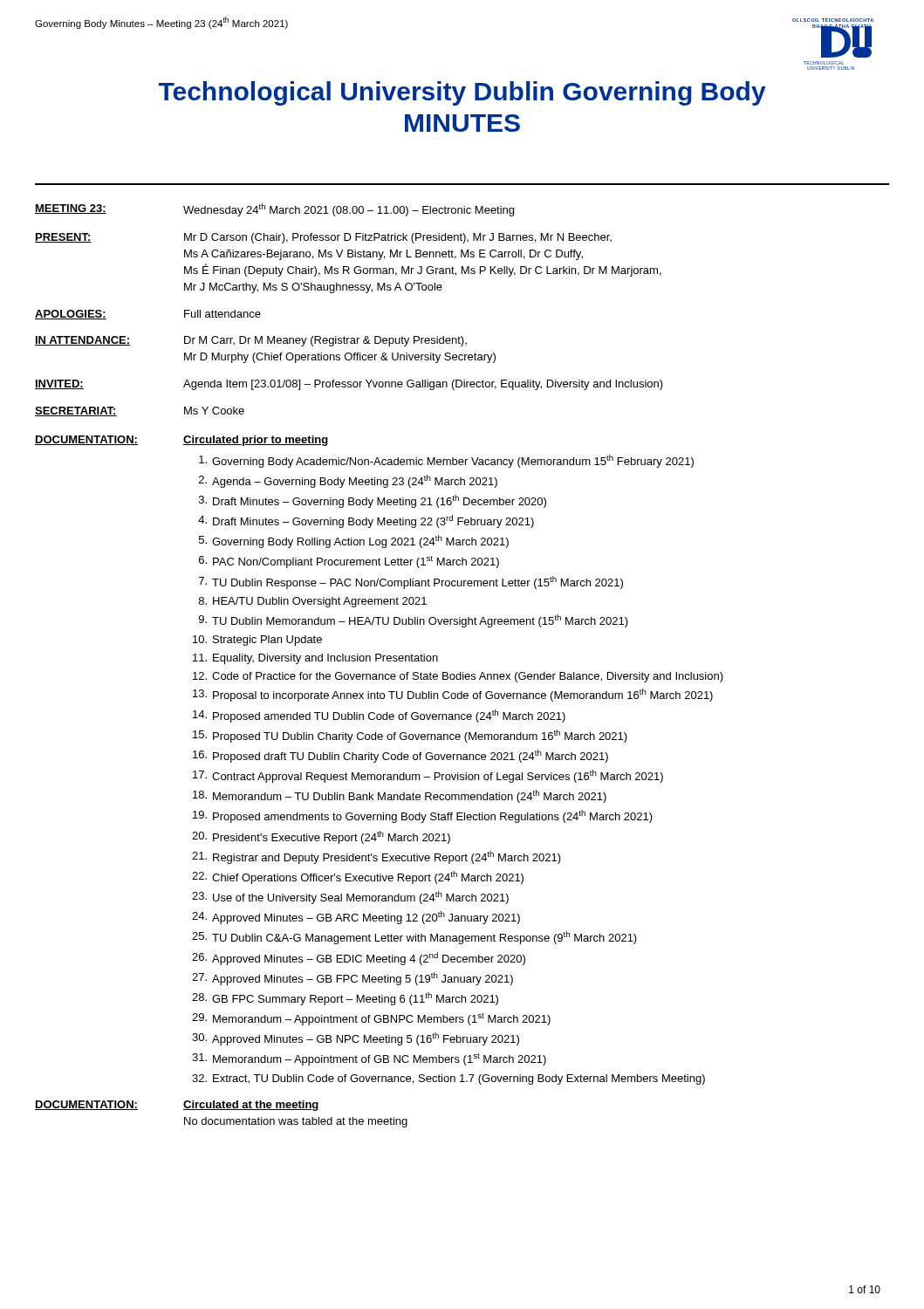Point to the region starting "19. Proposed amendments to Governing Body Staff Election"
The width and height of the screenshot is (924, 1309).
[536, 817]
